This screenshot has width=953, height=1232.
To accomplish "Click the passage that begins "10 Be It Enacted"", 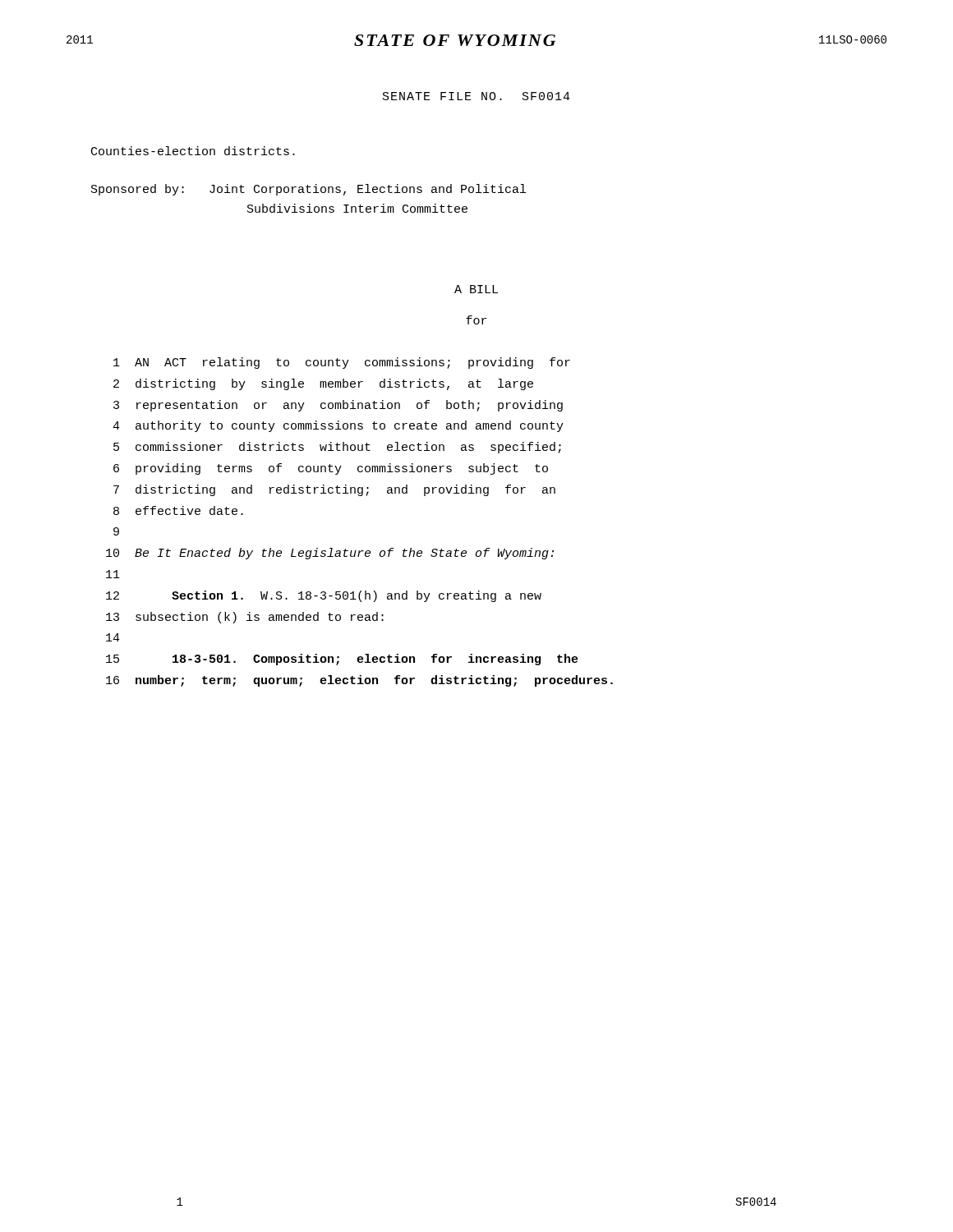I will click(476, 554).
